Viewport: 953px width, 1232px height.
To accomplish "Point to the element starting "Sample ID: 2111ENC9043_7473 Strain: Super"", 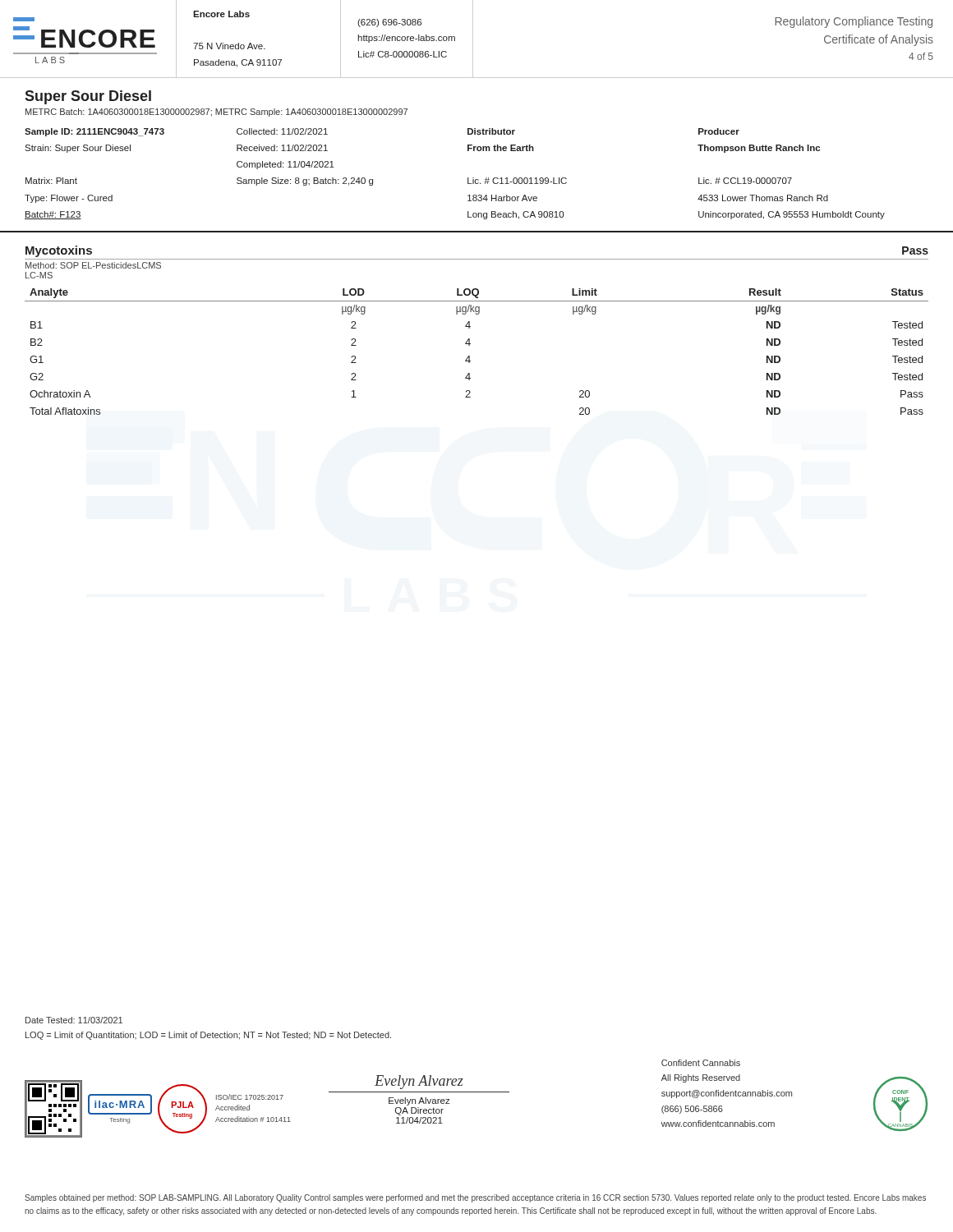I will pos(476,173).
